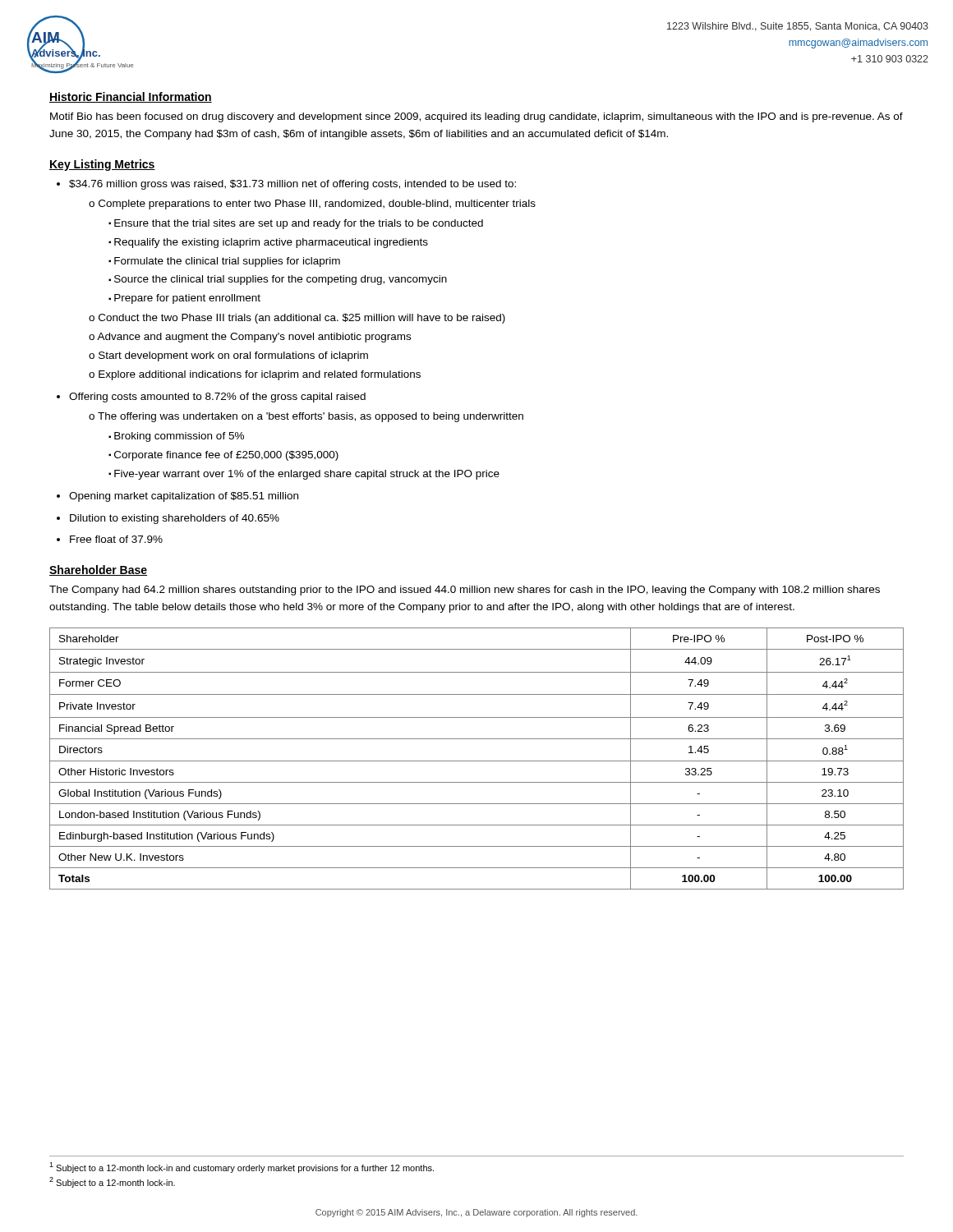
Task: Point to the block beginning "Conduct the two Phase III trials (an"
Action: point(302,318)
